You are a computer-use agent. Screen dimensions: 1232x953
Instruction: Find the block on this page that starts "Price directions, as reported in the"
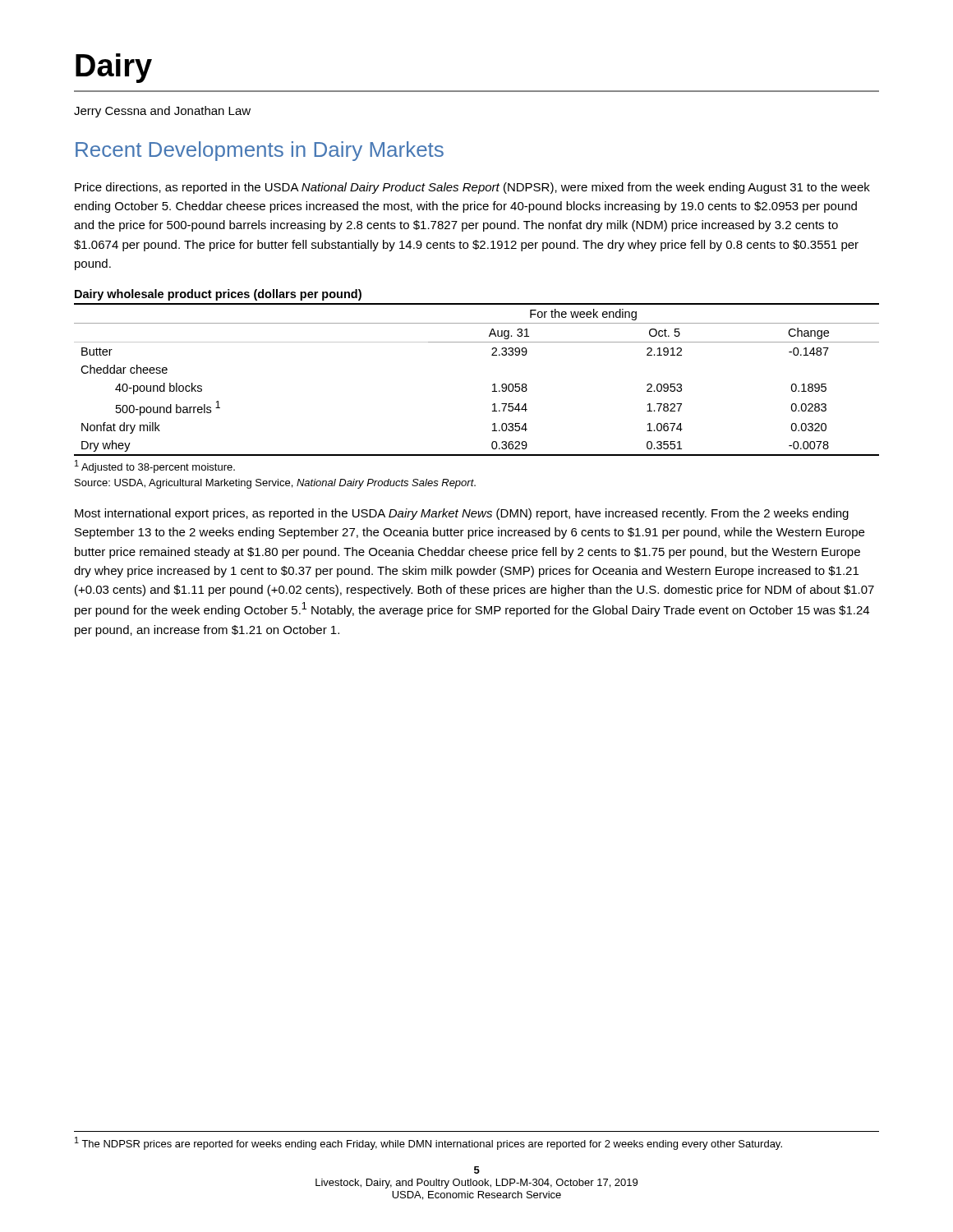coord(472,225)
